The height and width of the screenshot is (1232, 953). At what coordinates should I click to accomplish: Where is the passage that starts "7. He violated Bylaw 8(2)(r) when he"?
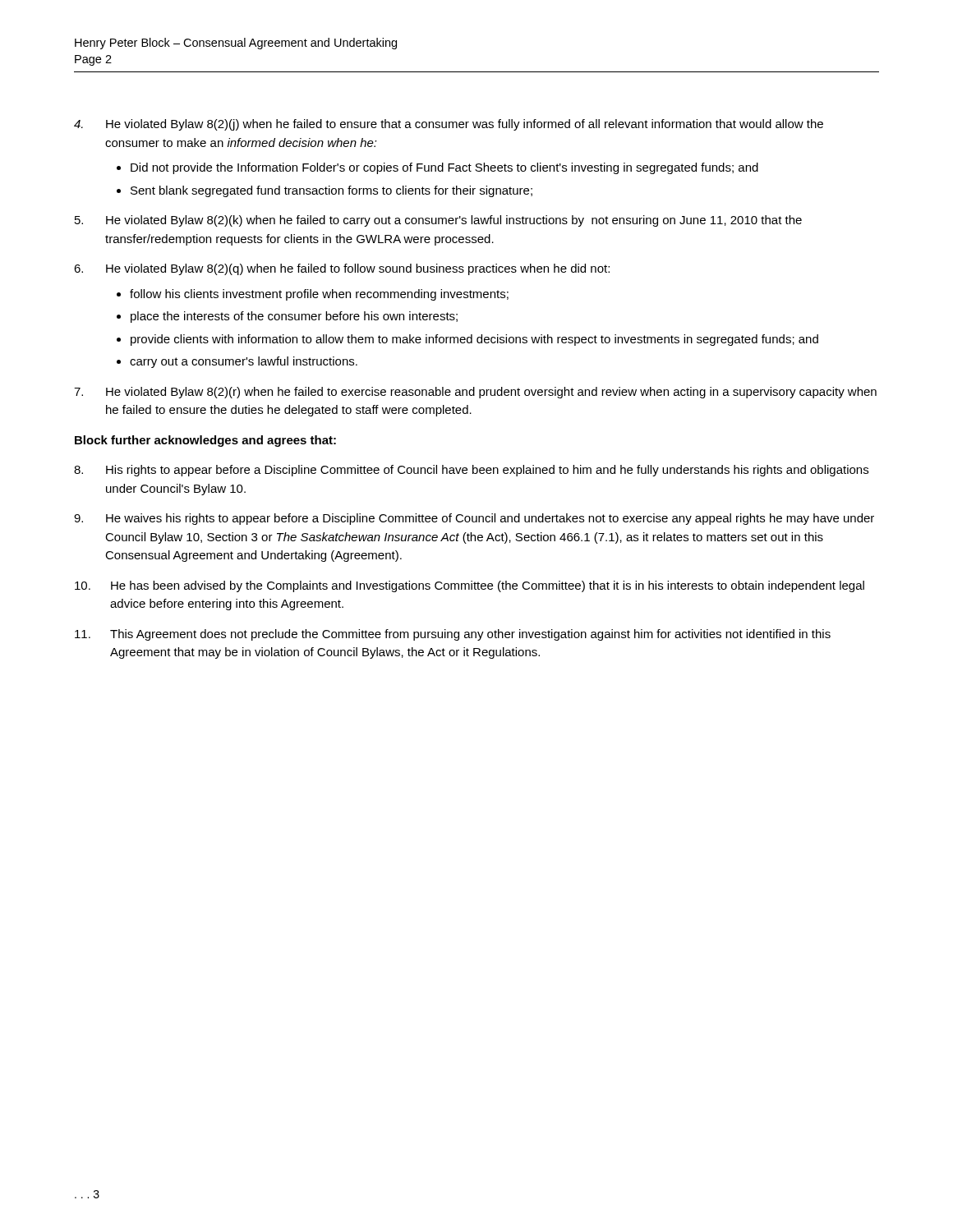(476, 401)
